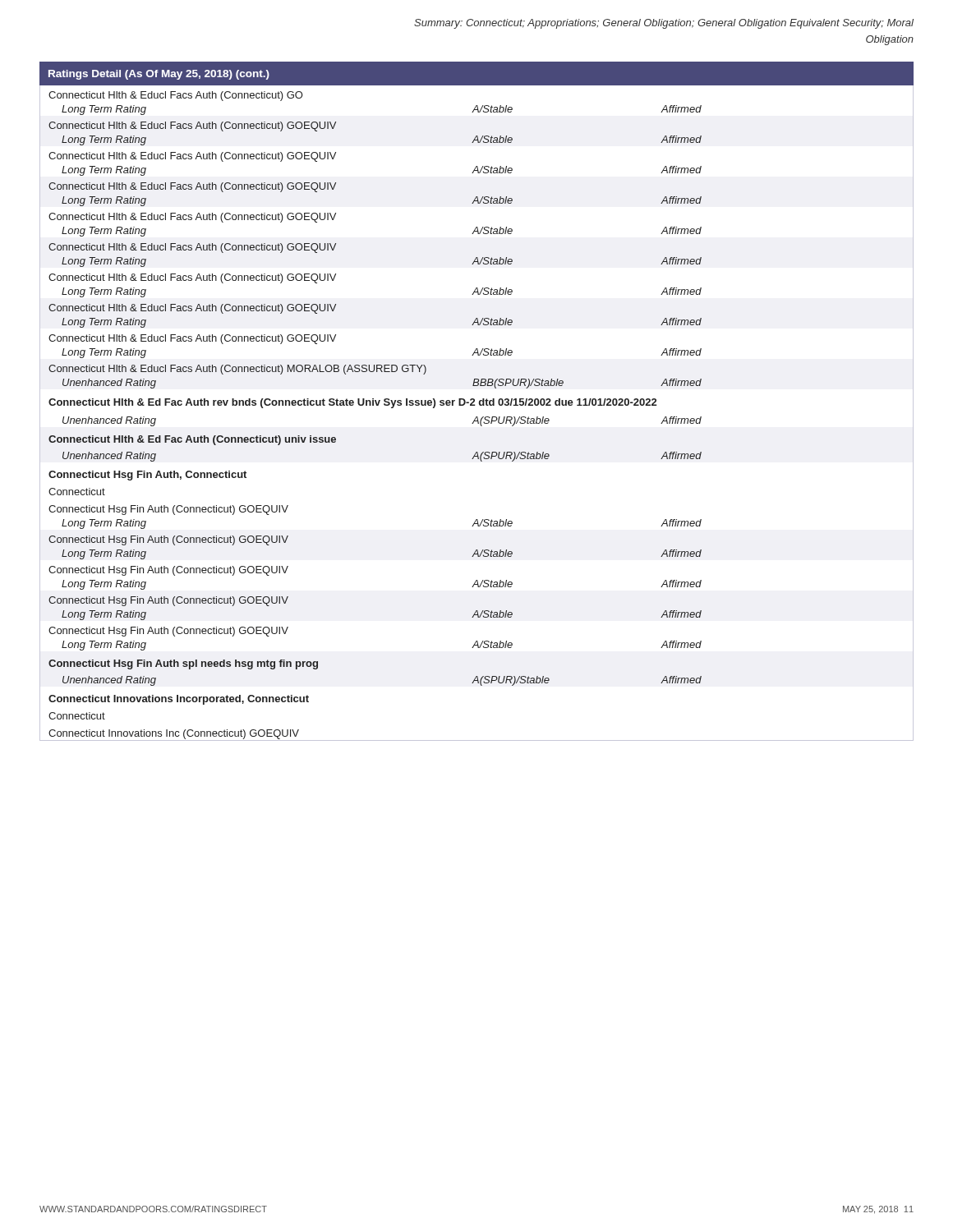953x1232 pixels.
Task: Find the text that says "Connecticut Innovations Incorporated, Connecticut"
Action: (179, 699)
